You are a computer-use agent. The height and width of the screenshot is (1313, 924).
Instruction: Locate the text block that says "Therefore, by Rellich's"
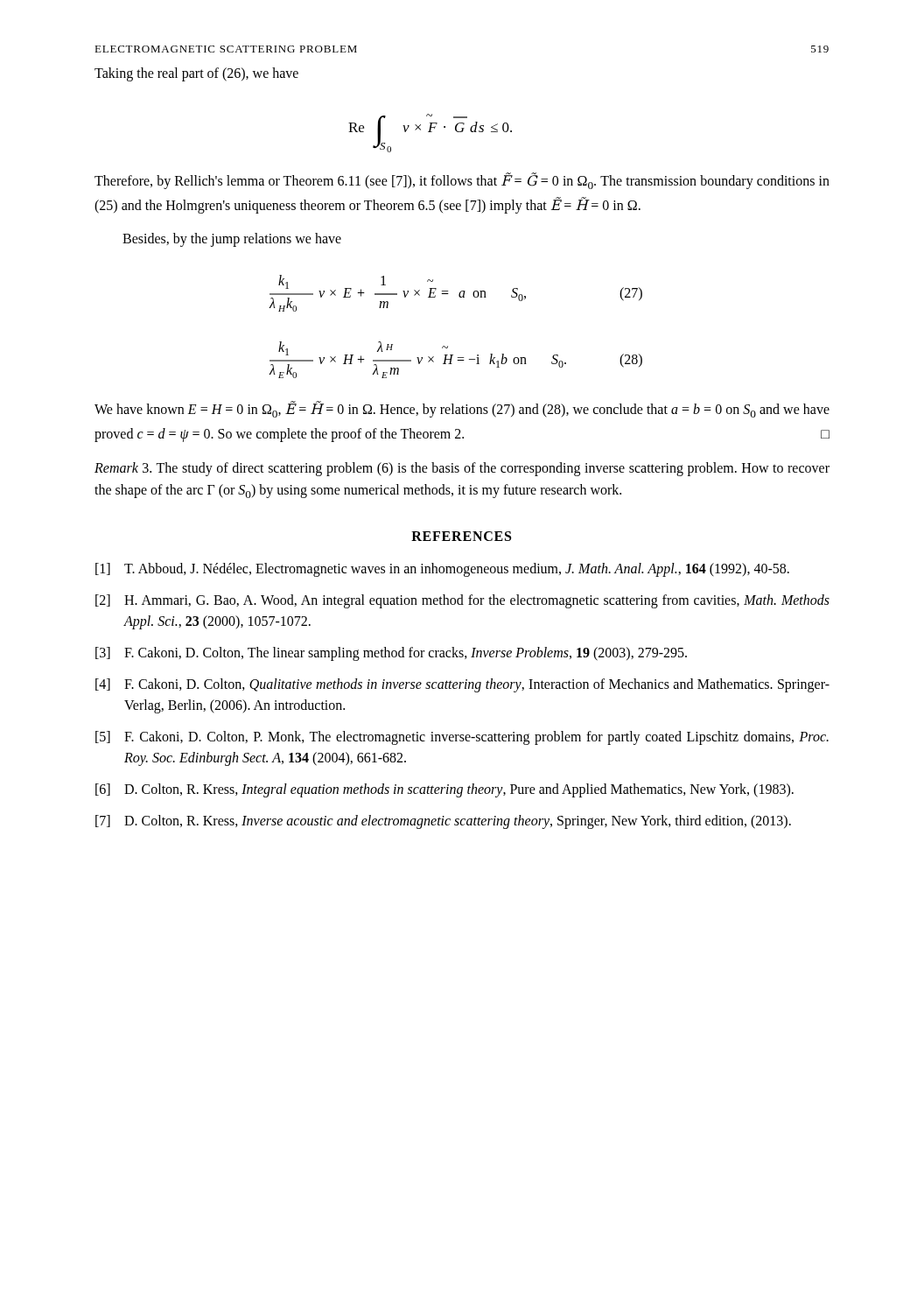[462, 194]
